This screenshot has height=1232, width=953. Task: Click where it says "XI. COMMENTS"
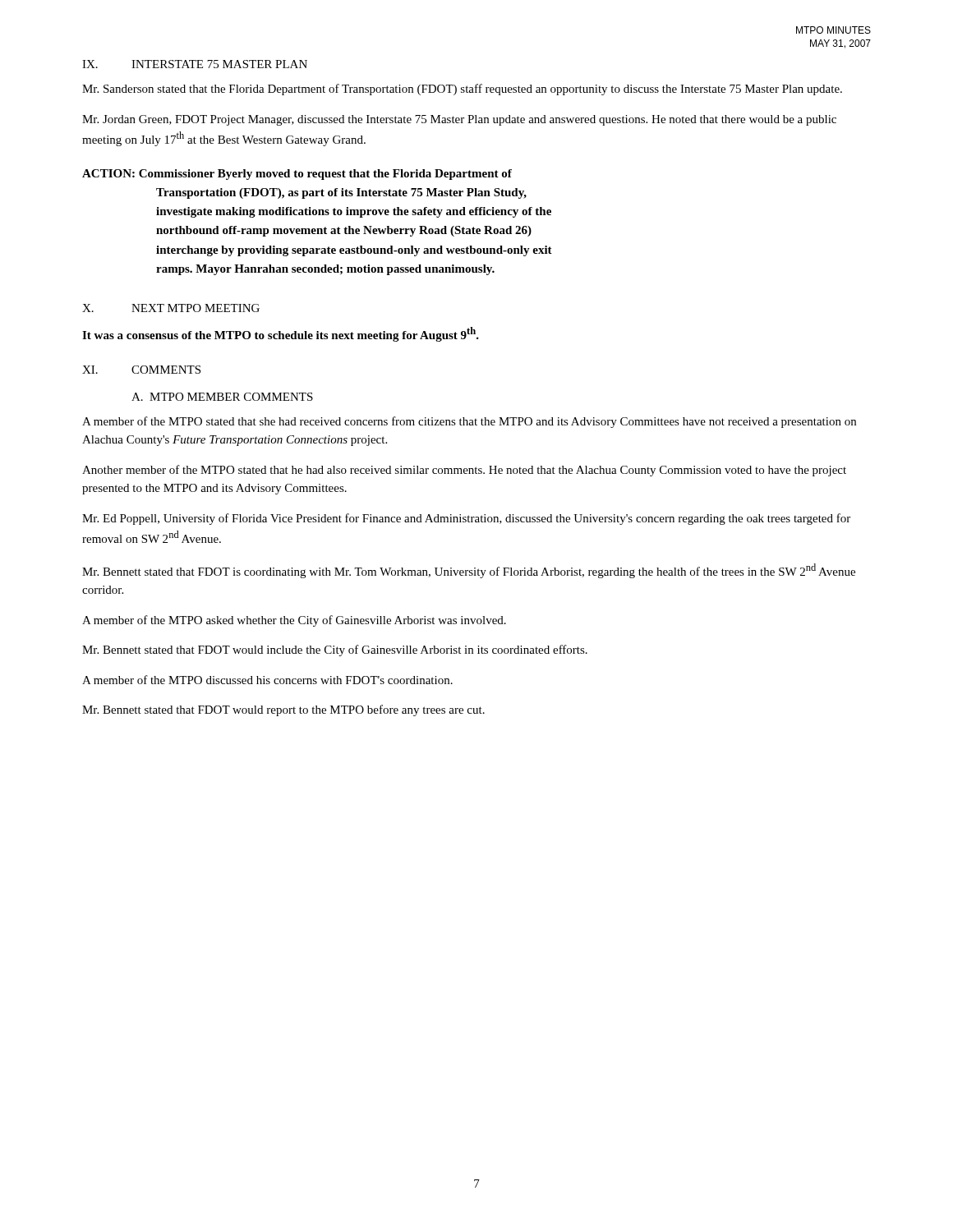point(142,370)
